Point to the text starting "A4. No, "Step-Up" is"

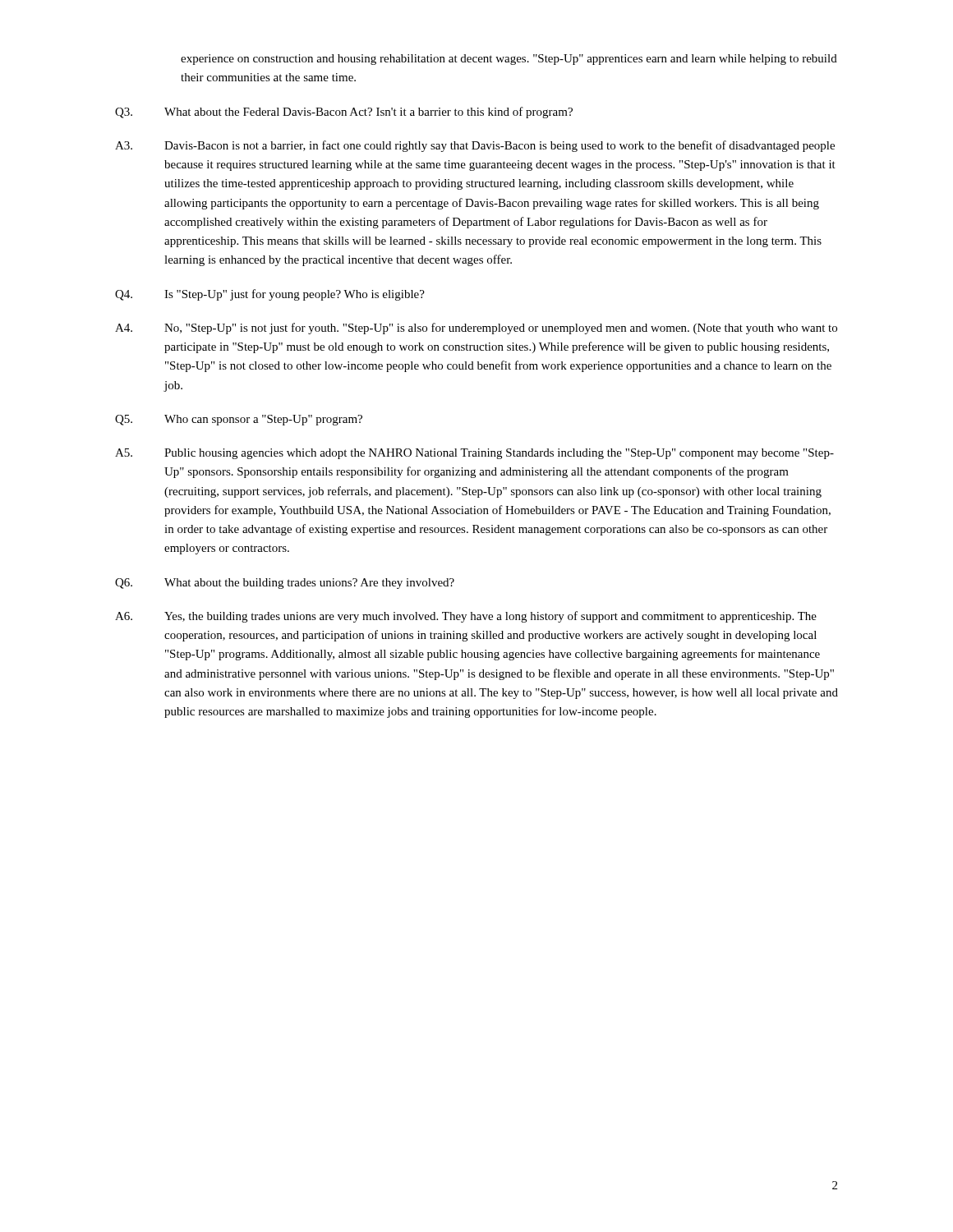[x=476, y=357]
